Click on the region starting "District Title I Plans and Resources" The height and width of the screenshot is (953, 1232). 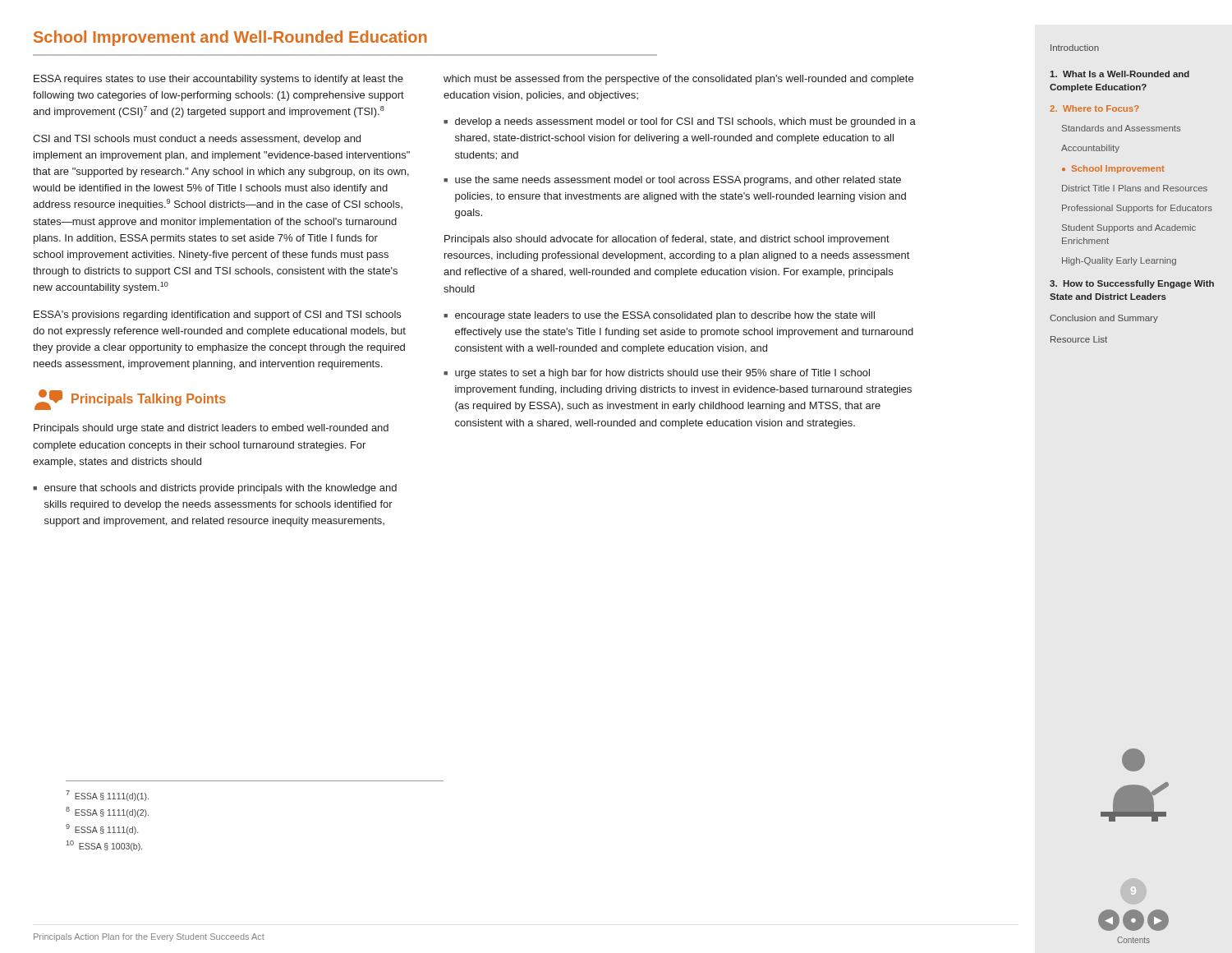point(1134,188)
